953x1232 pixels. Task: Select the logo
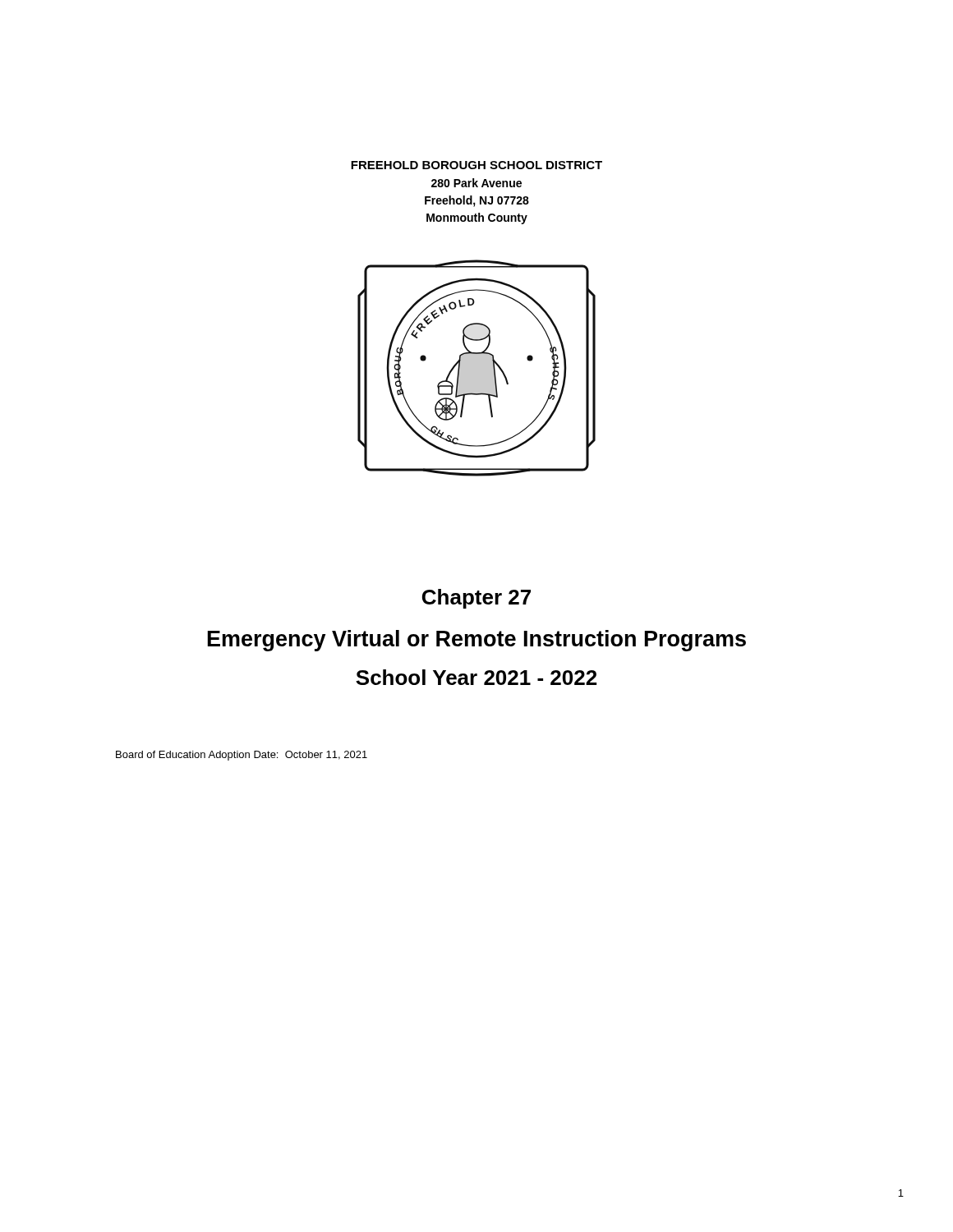[476, 369]
